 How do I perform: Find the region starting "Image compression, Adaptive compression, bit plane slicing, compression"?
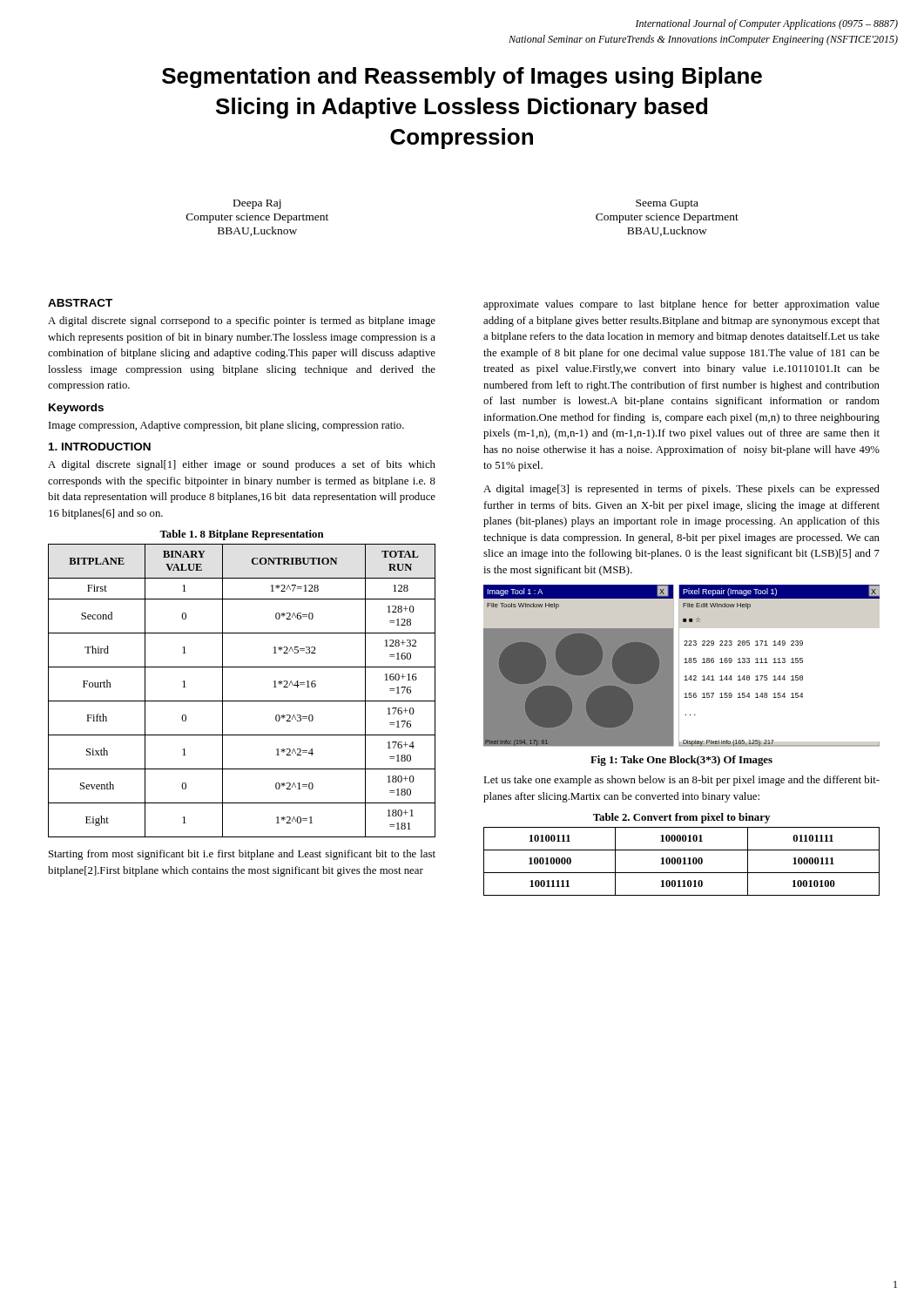click(226, 425)
